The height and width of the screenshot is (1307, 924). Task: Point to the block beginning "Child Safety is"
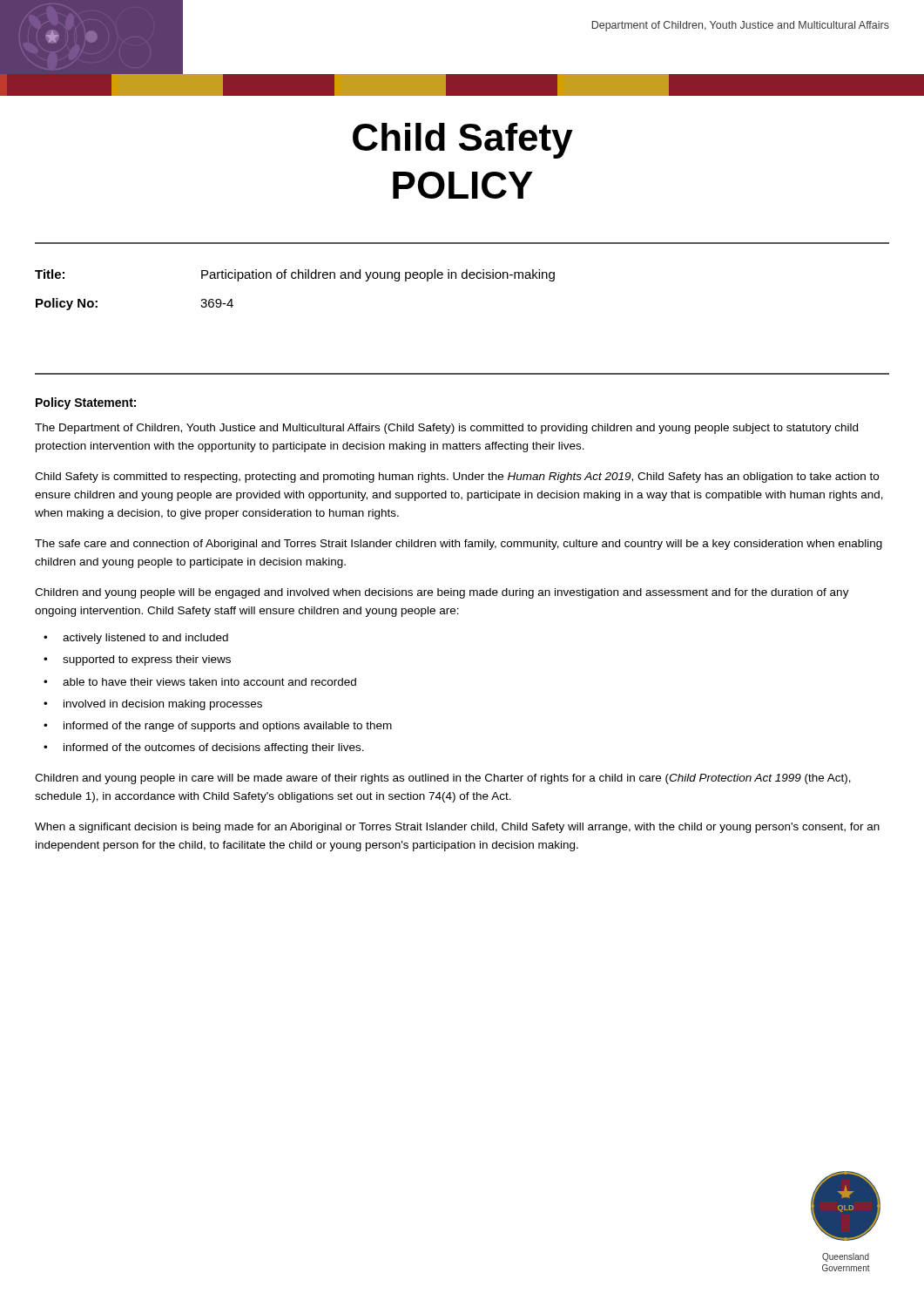[x=459, y=495]
